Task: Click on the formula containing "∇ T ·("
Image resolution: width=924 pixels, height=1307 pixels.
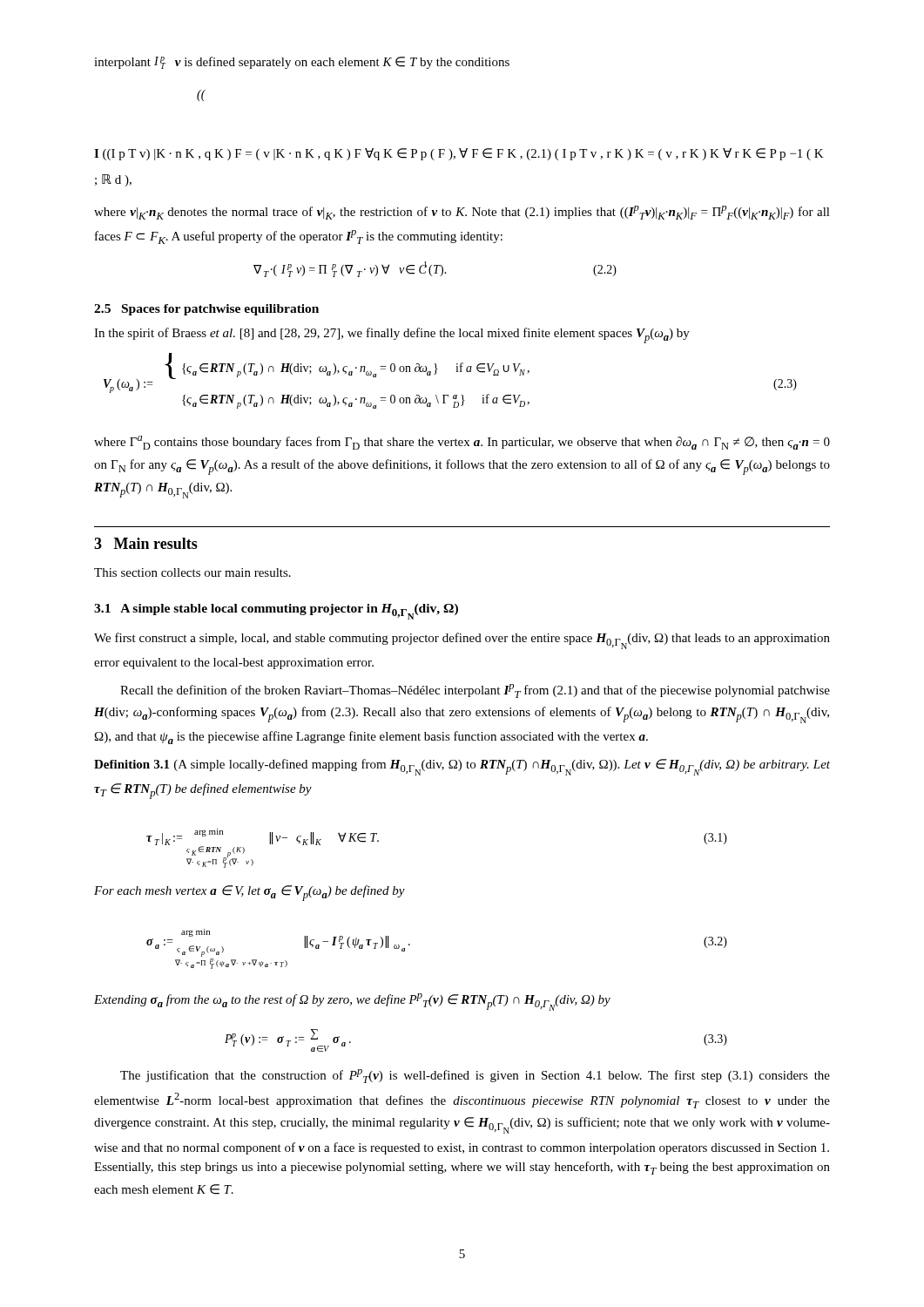Action: pos(435,269)
